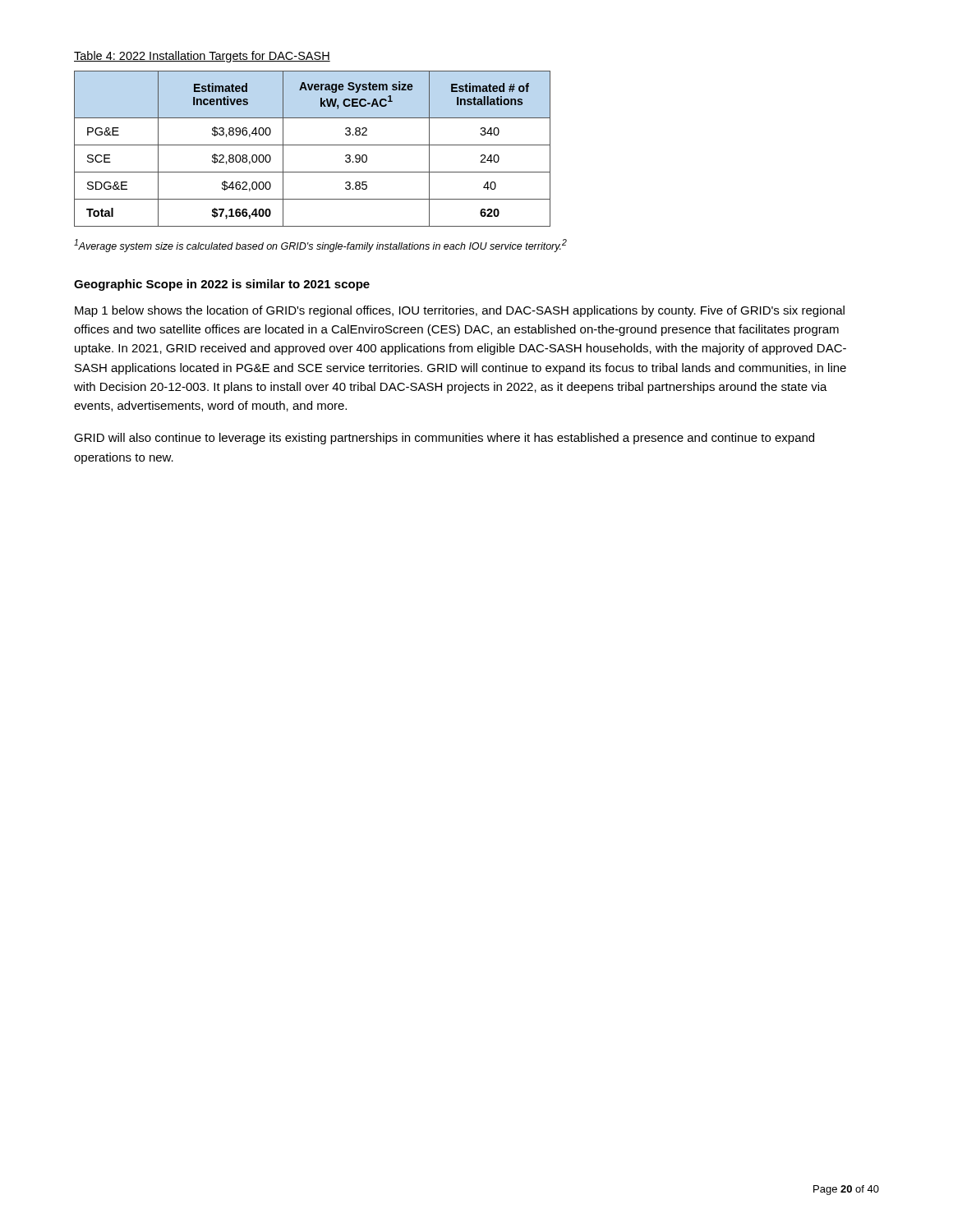Where is the passage that starts "1Average system size is calculated based"?
The width and height of the screenshot is (953, 1232).
320,245
